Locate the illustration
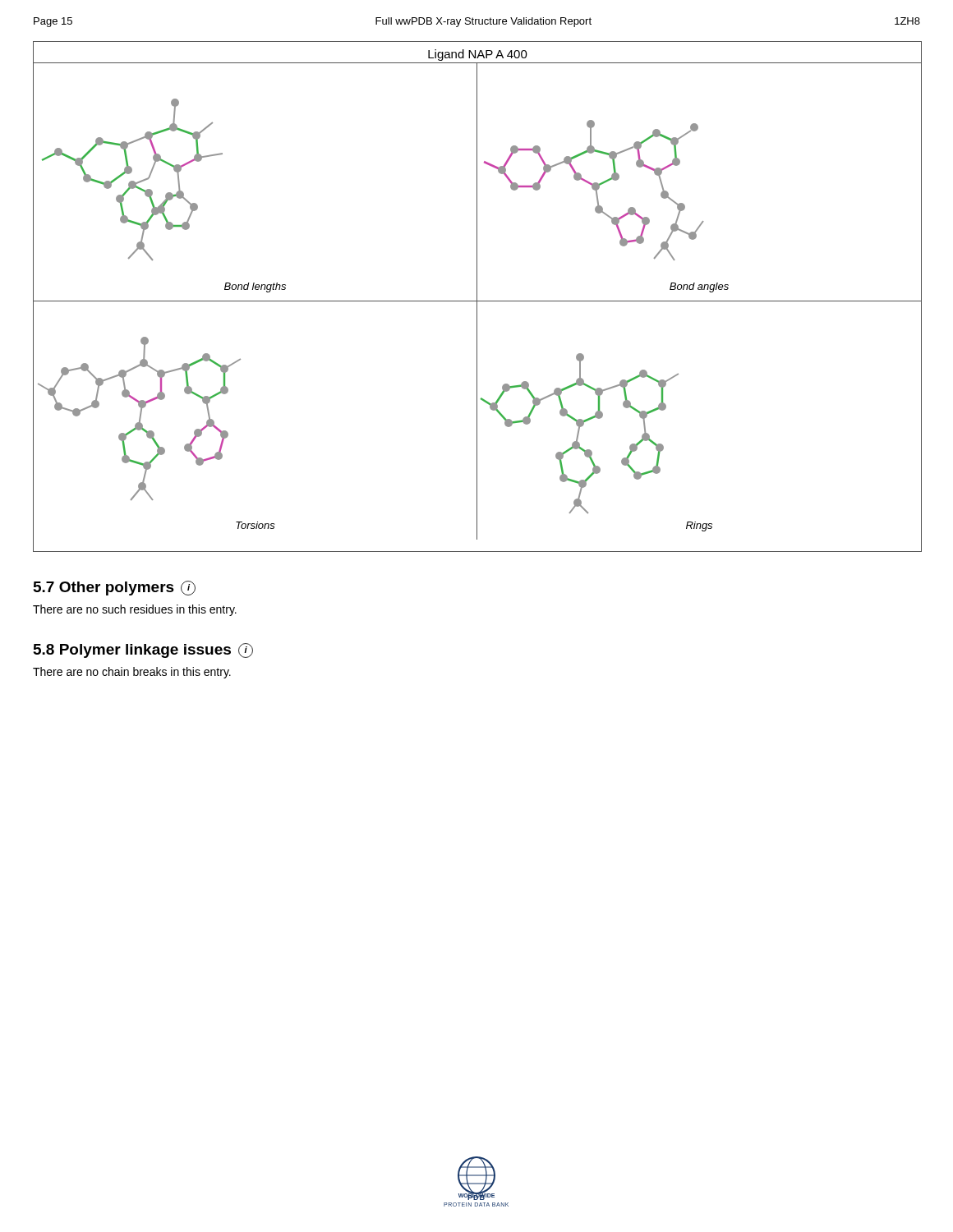This screenshot has height=1232, width=953. [476, 296]
